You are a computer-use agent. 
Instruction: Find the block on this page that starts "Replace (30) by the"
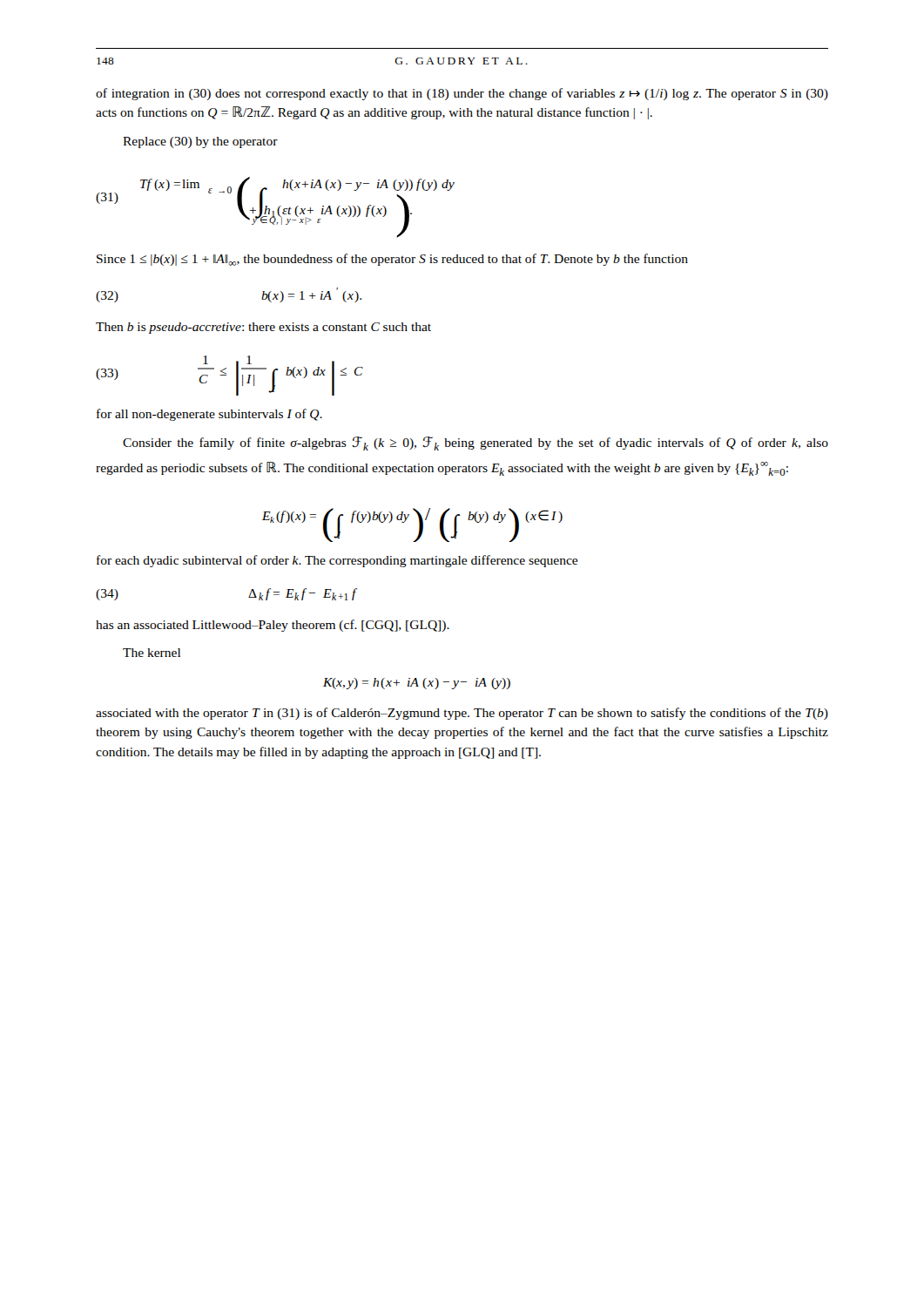pos(200,140)
